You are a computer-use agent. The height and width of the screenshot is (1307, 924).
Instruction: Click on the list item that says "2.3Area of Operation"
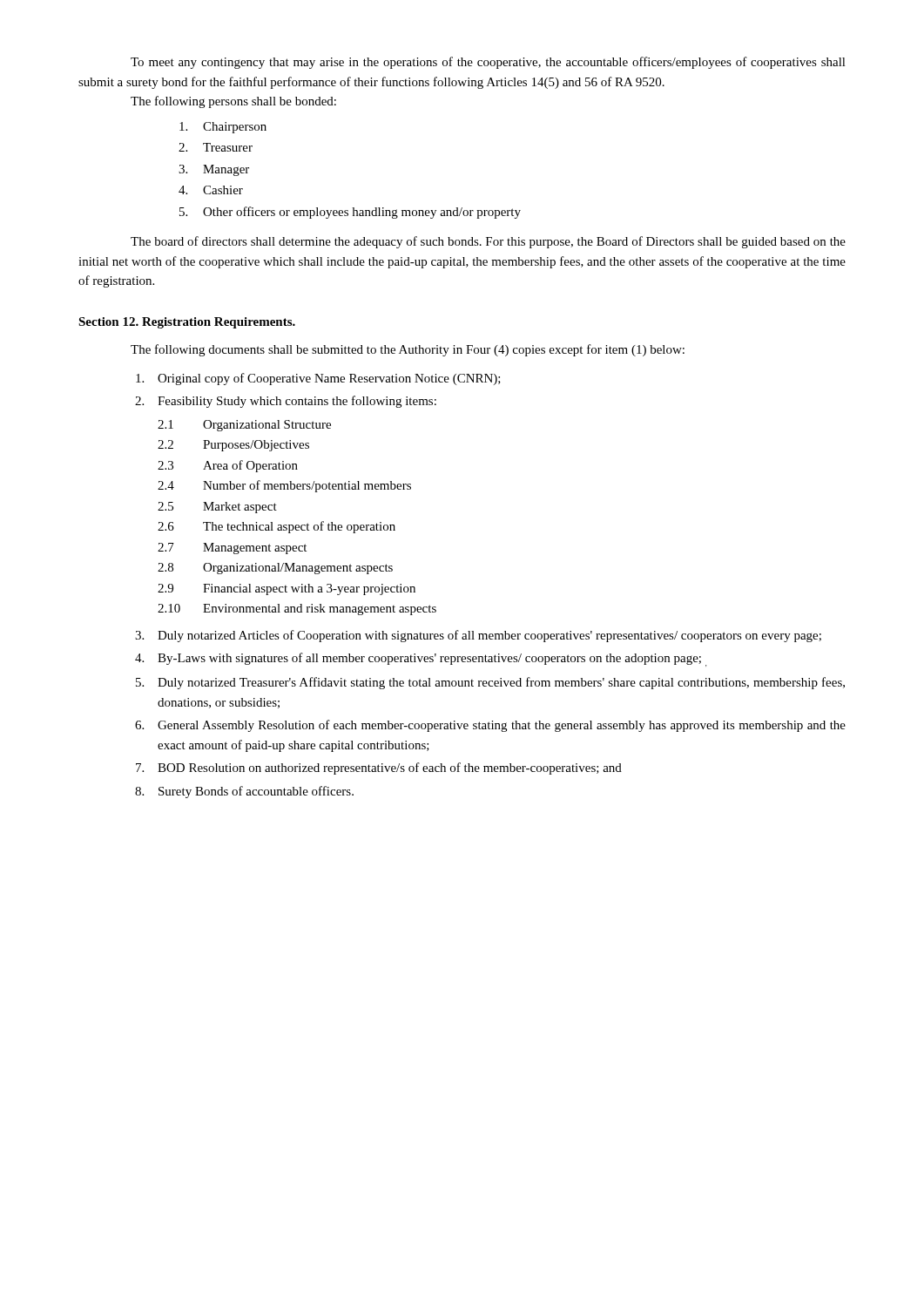(x=228, y=465)
